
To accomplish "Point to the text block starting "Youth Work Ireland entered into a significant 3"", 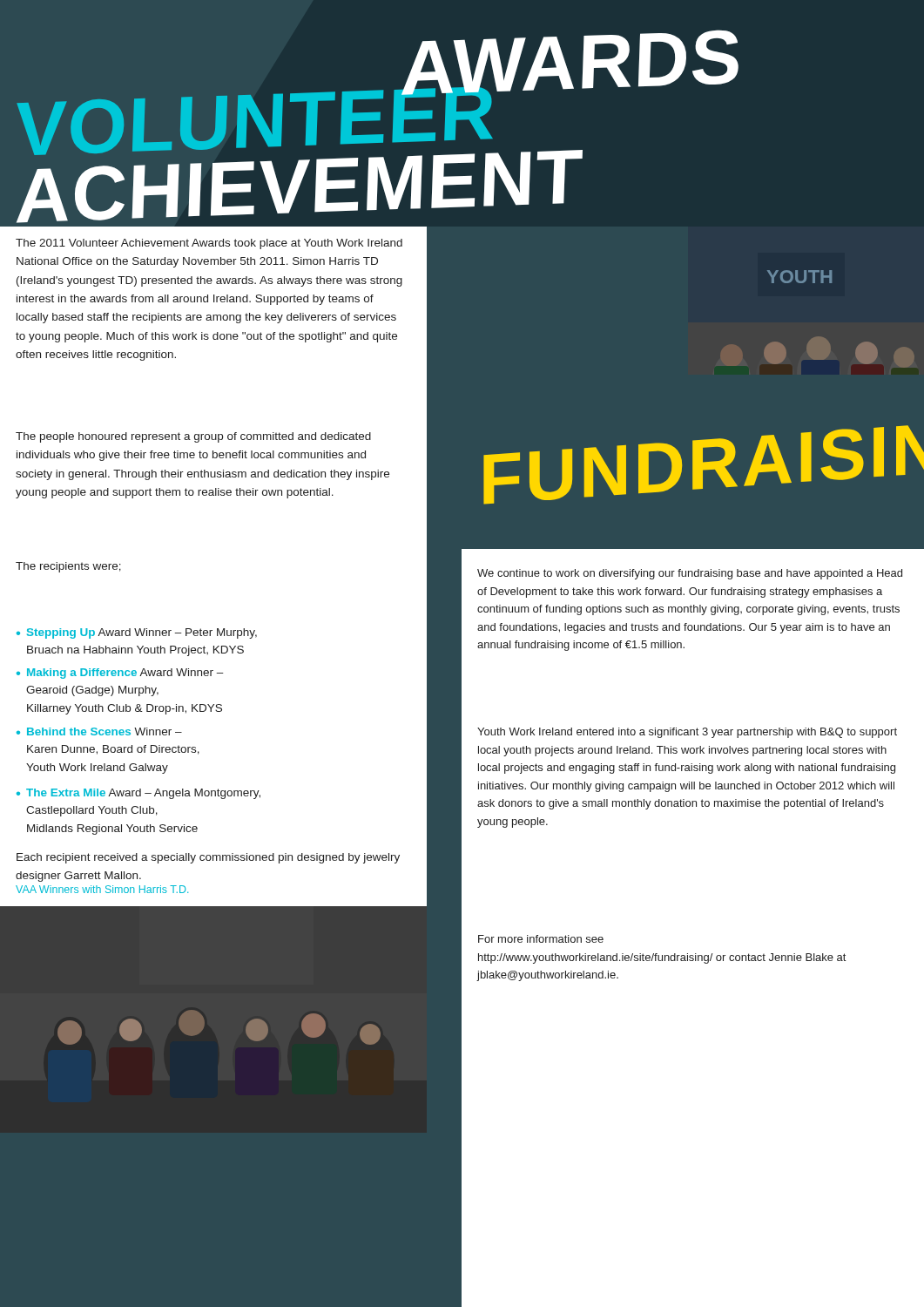I will tap(687, 776).
